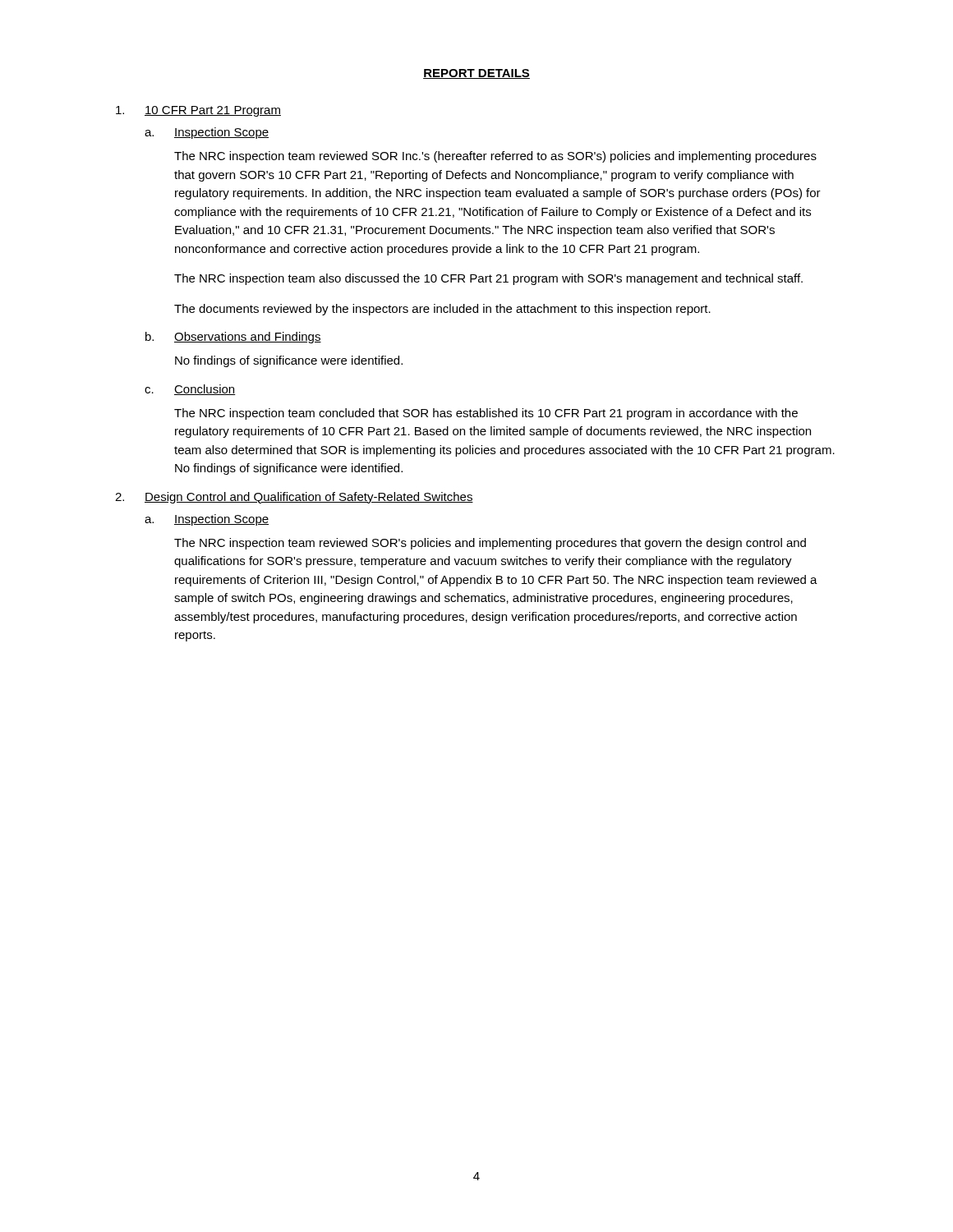Image resolution: width=953 pixels, height=1232 pixels.
Task: Click the passage that begins "2. Design Control and Qualification of Safety-Related"
Action: [x=294, y=496]
